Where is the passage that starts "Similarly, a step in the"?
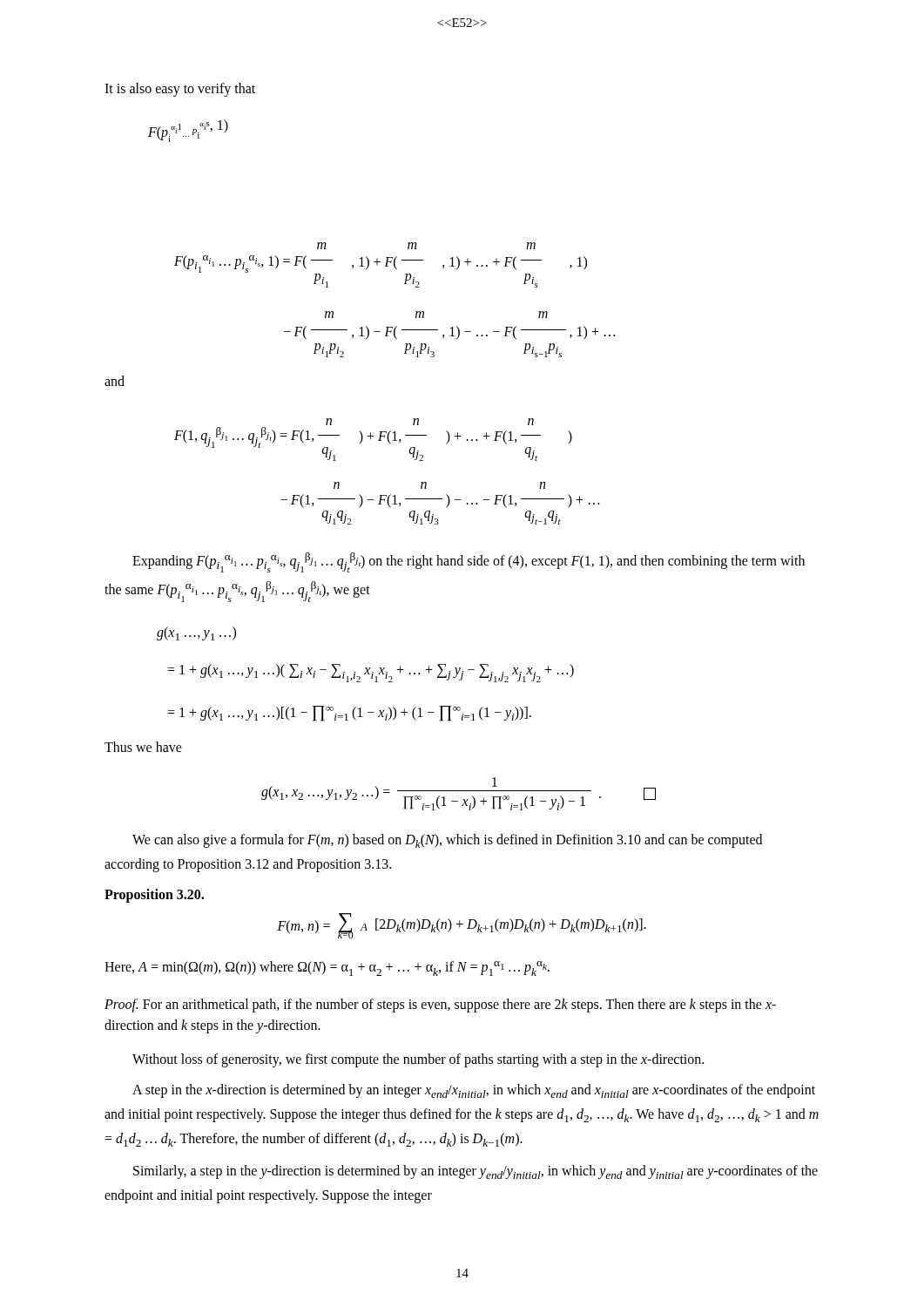This screenshot has width=924, height=1307. (x=461, y=1183)
